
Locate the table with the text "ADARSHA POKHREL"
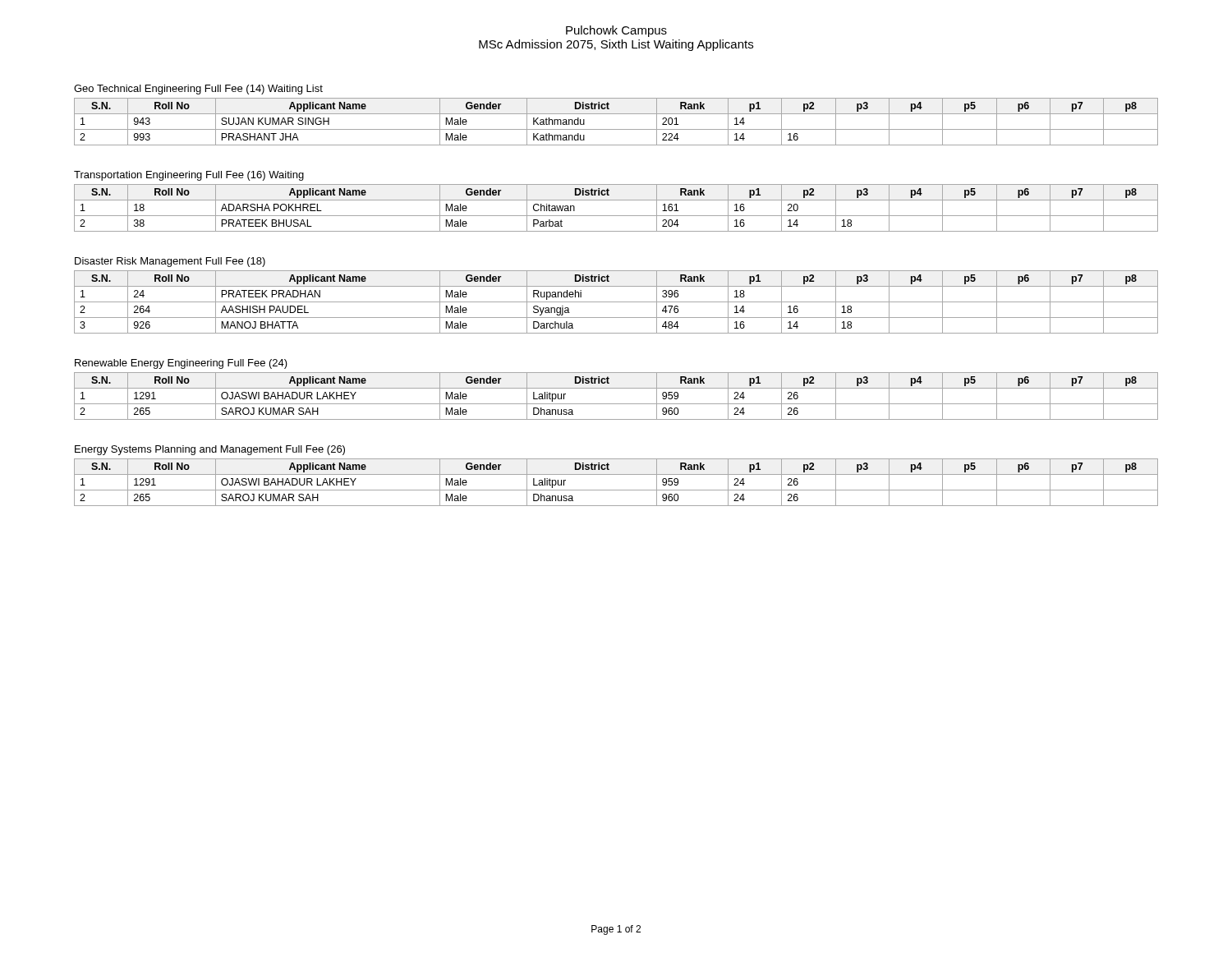coord(616,208)
